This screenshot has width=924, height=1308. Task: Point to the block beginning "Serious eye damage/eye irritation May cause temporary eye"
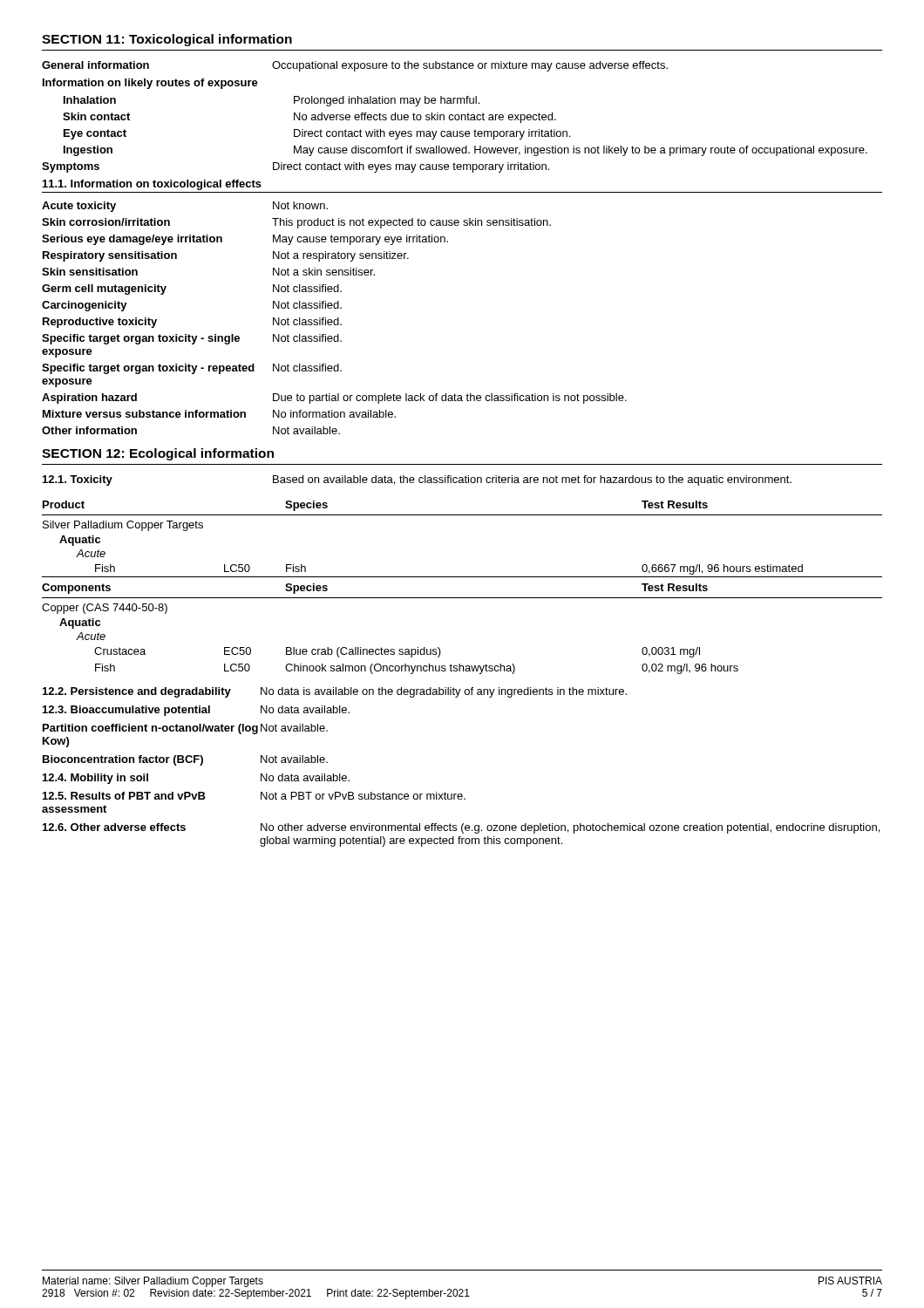(x=130, y=239)
